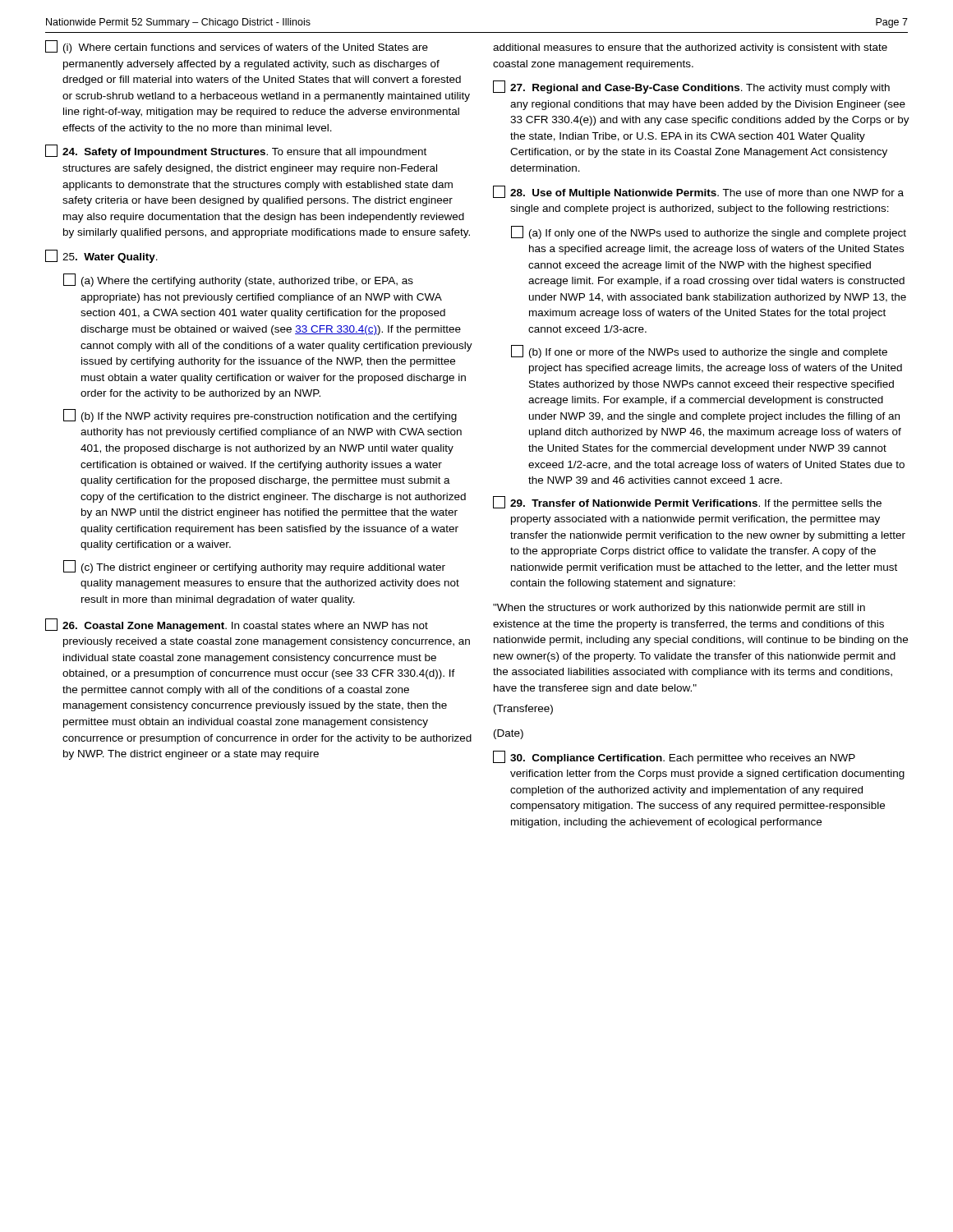This screenshot has width=953, height=1232.
Task: Locate the block of text that opens with "Compliance Certification. Each permittee"
Action: [702, 790]
